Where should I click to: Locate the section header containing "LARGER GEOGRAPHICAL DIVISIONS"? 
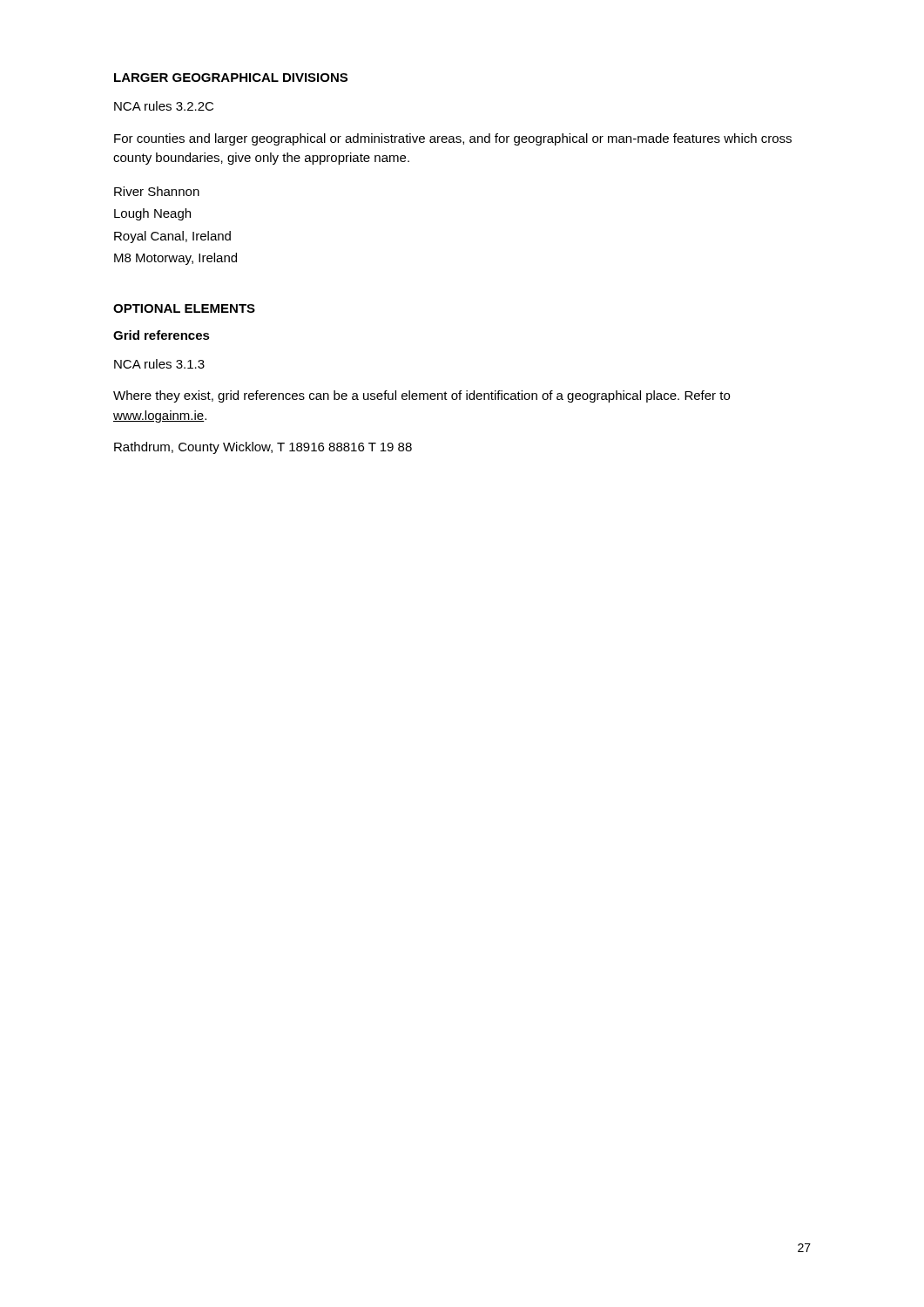coord(231,77)
